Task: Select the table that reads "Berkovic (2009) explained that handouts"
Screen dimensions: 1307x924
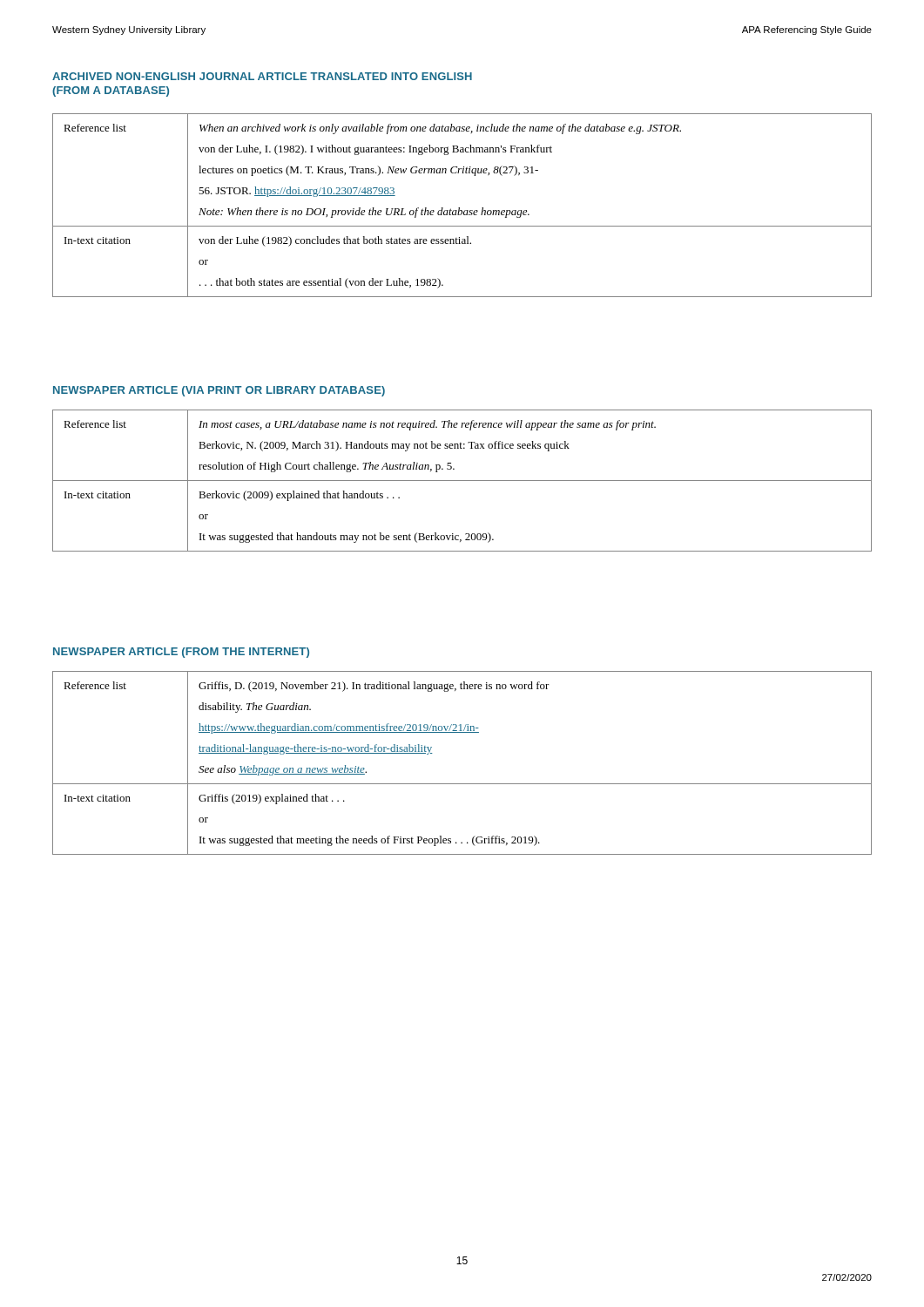Action: 462,481
